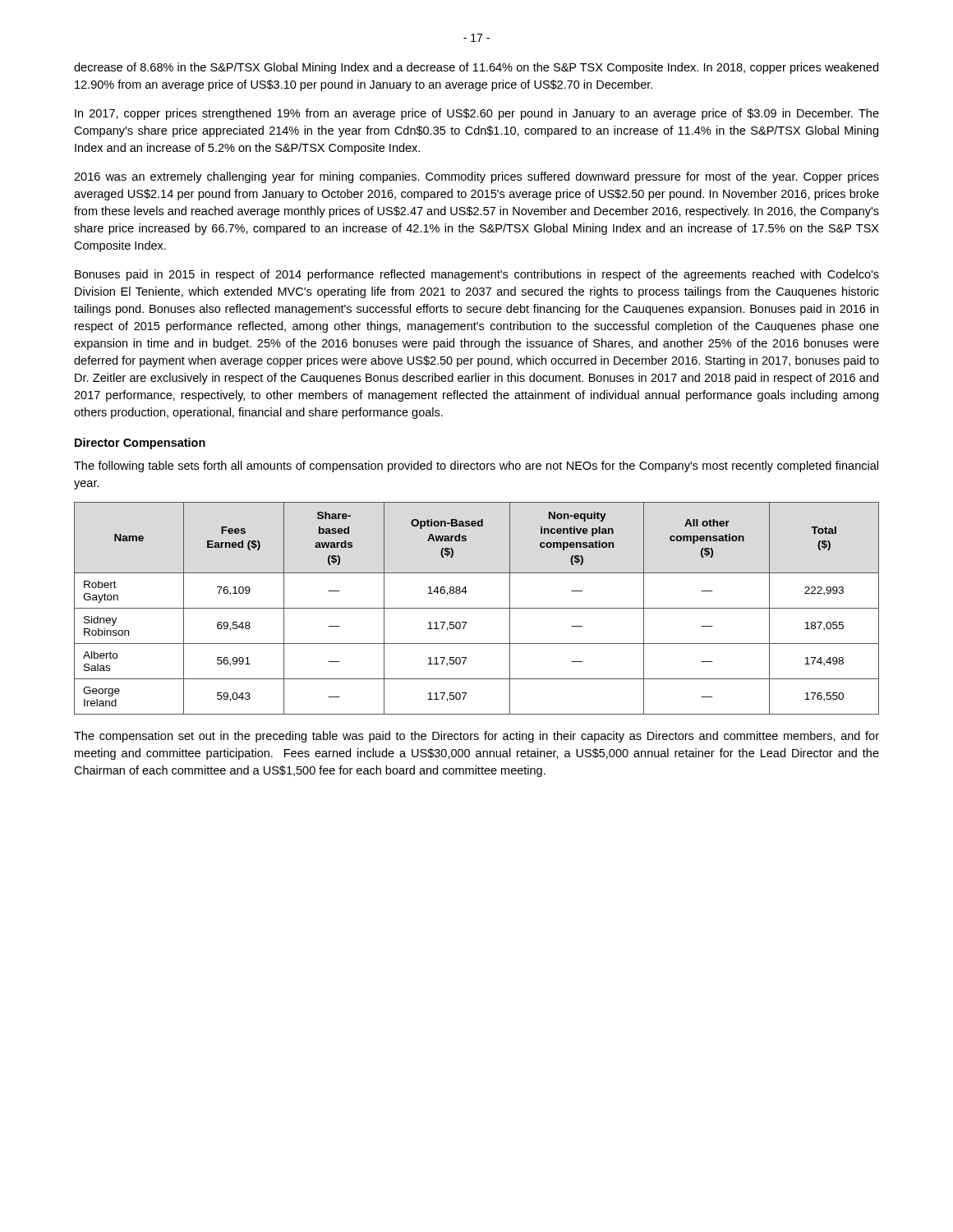Where is the passage that starts "In 2017, copper prices strengthened 19%"?
This screenshot has width=953, height=1232.
click(476, 131)
